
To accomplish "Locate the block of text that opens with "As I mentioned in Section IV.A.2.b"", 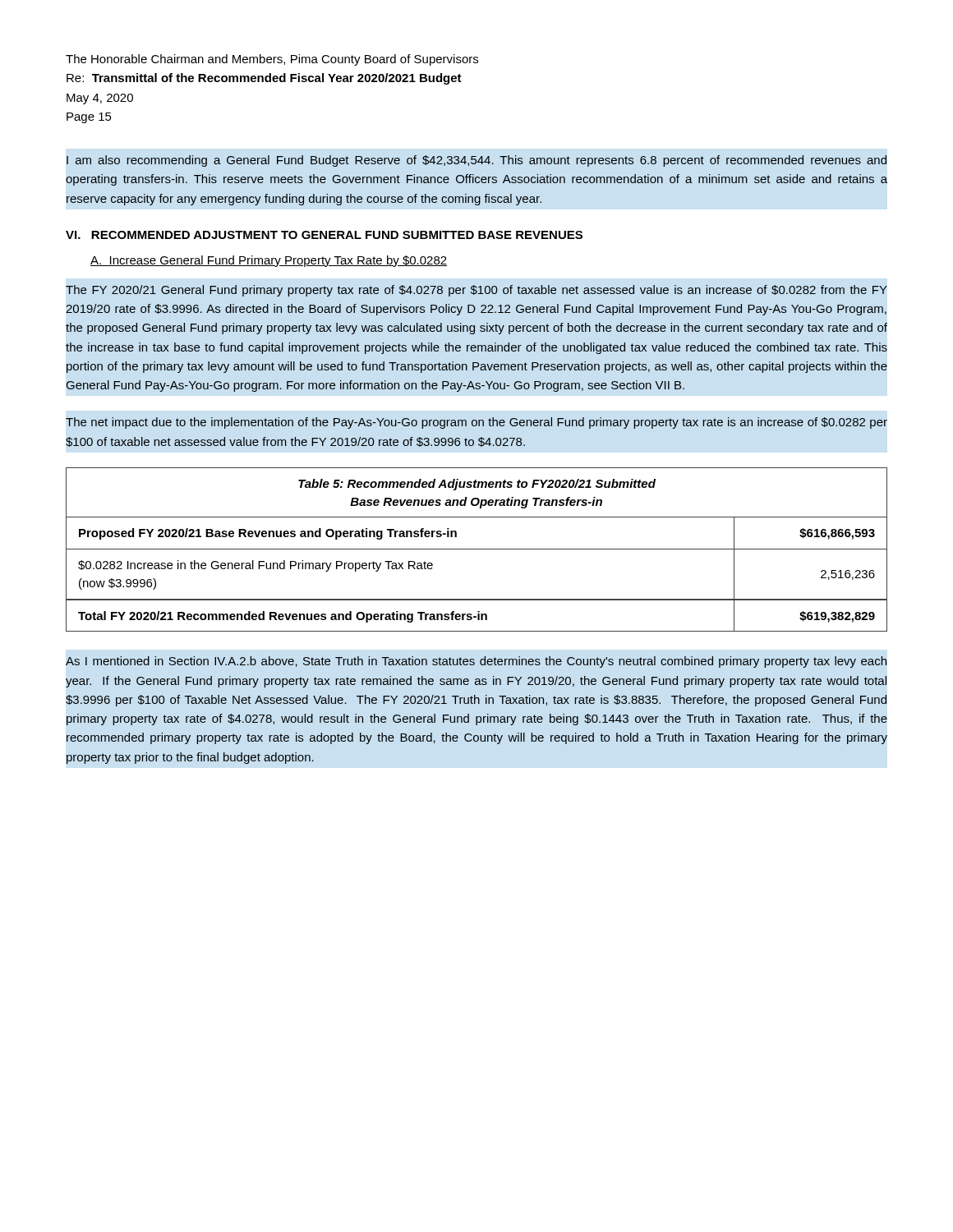I will pos(476,709).
